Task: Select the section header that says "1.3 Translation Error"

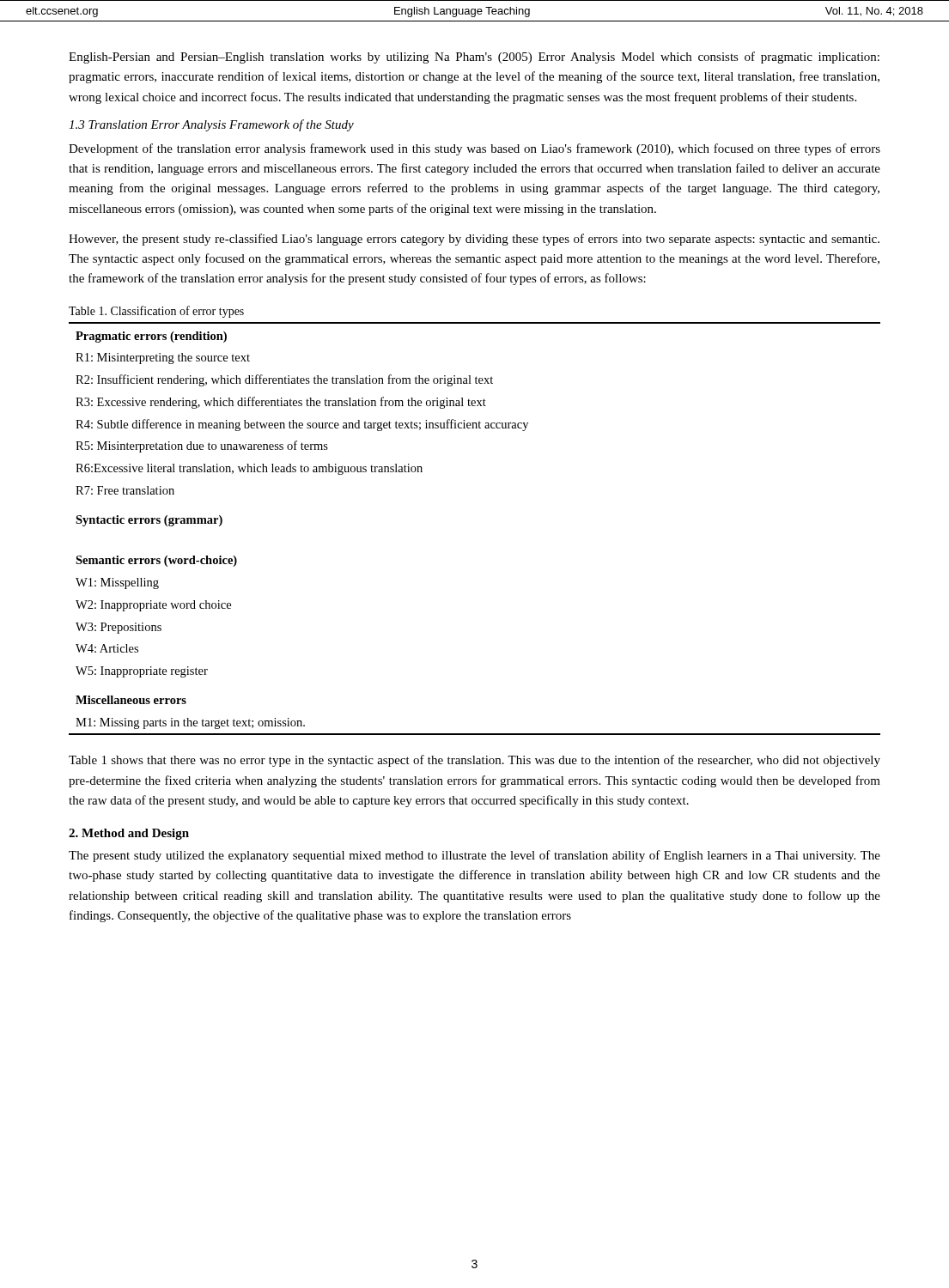Action: coord(211,124)
